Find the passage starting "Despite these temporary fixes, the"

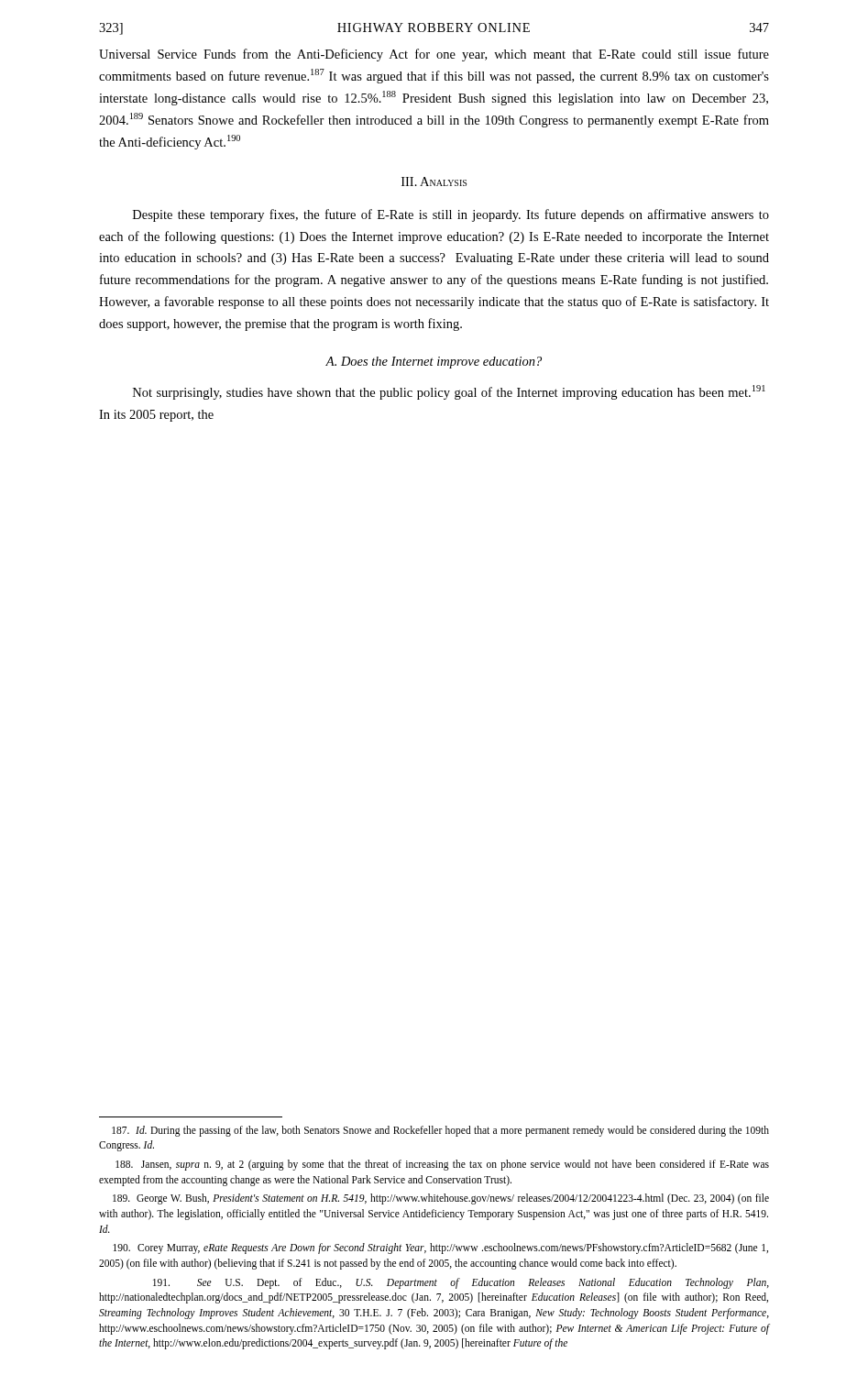[434, 269]
